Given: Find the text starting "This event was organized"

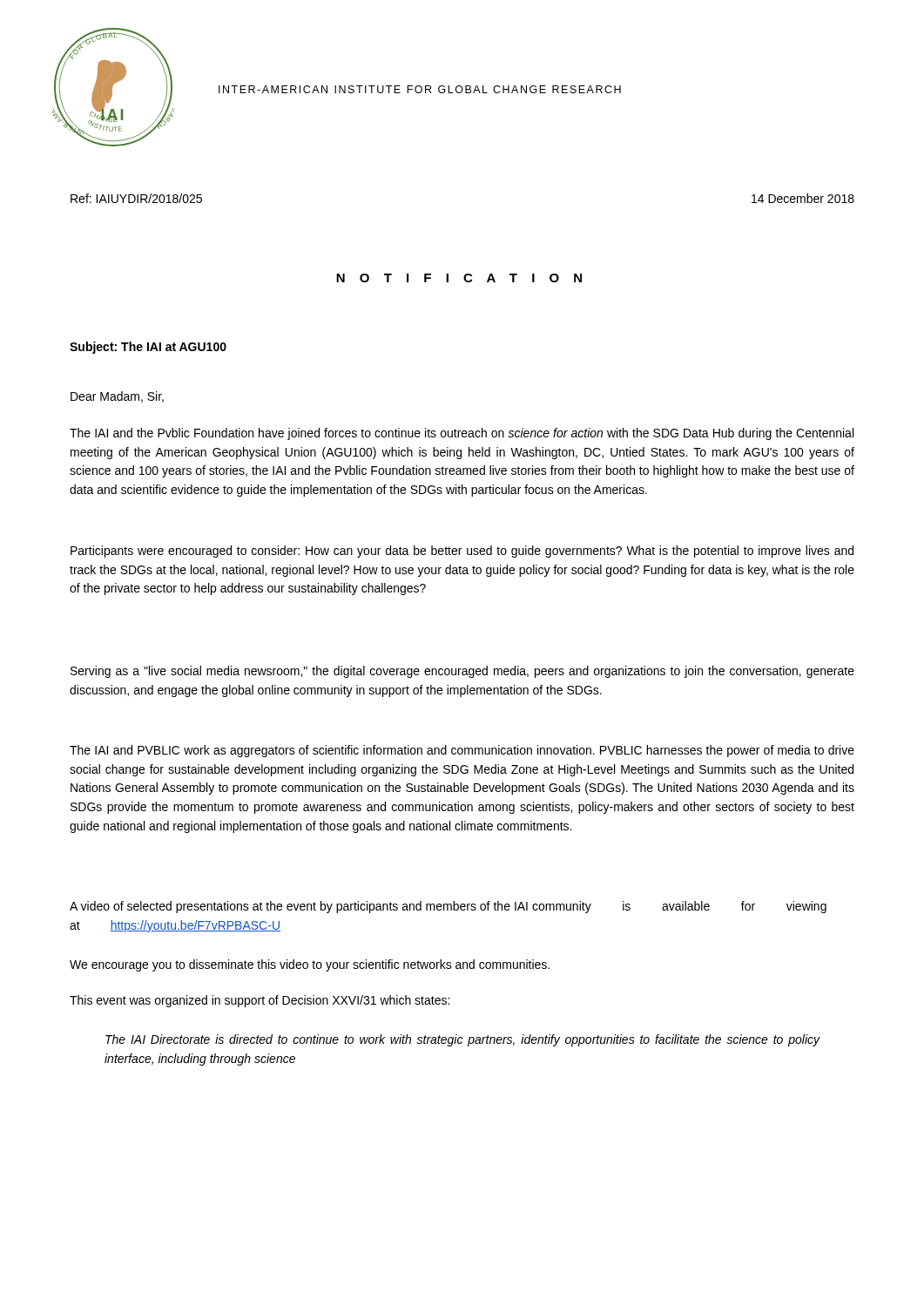Looking at the screenshot, I should point(260,1000).
